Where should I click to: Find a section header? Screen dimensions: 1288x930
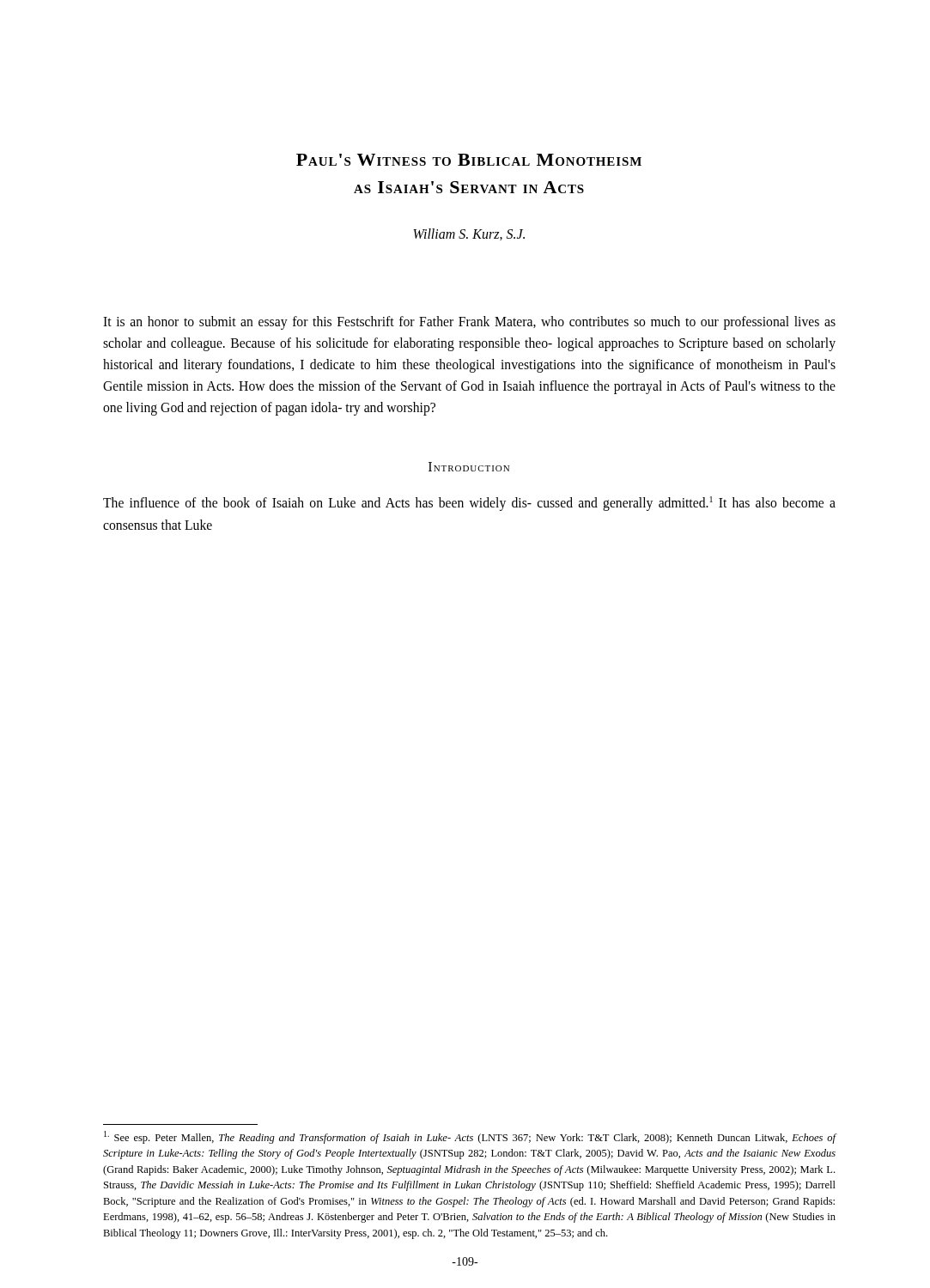click(x=469, y=467)
